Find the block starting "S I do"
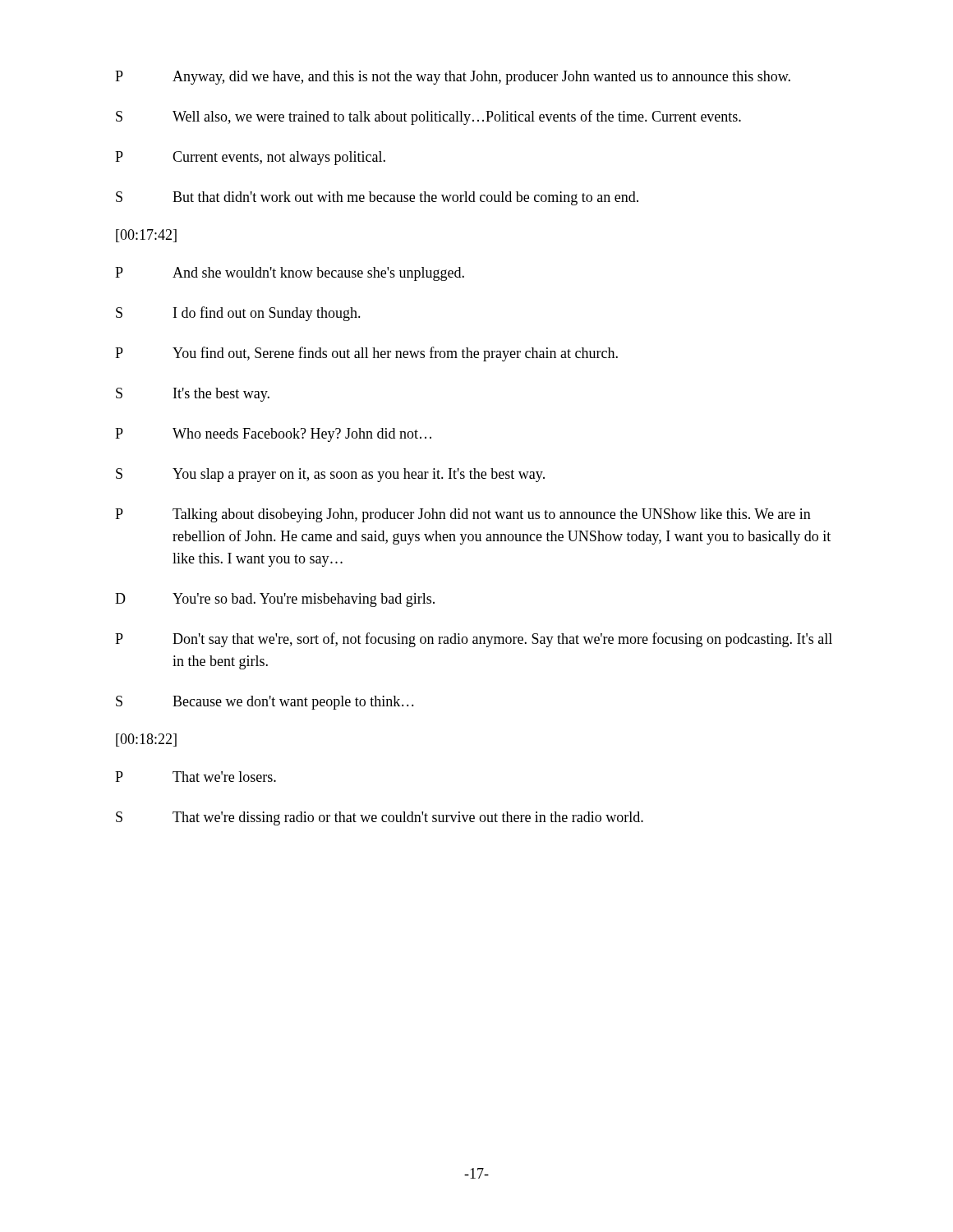Viewport: 953px width, 1232px height. (x=238, y=314)
